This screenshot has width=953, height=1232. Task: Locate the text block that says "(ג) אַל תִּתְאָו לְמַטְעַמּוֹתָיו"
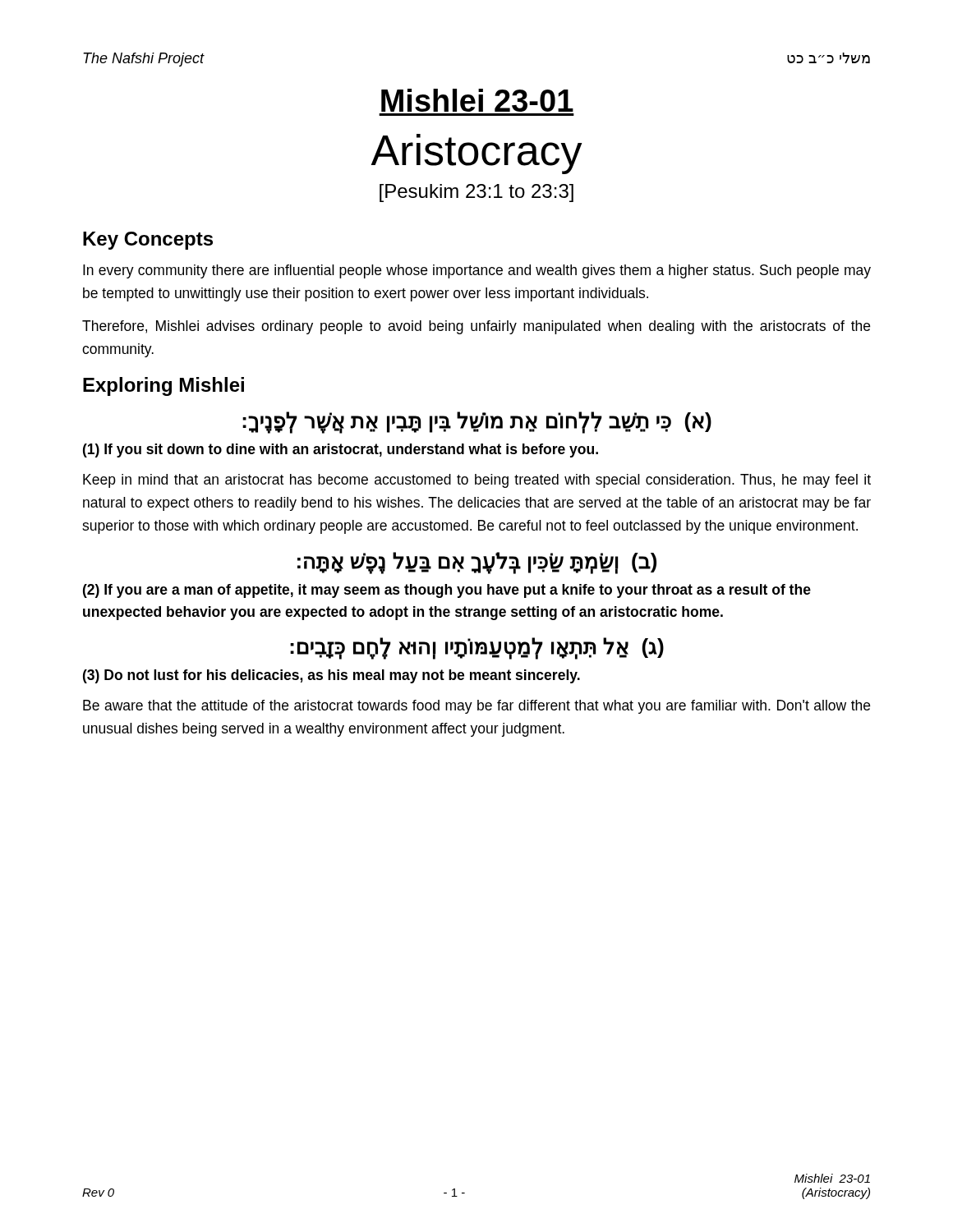pyautogui.click(x=476, y=646)
